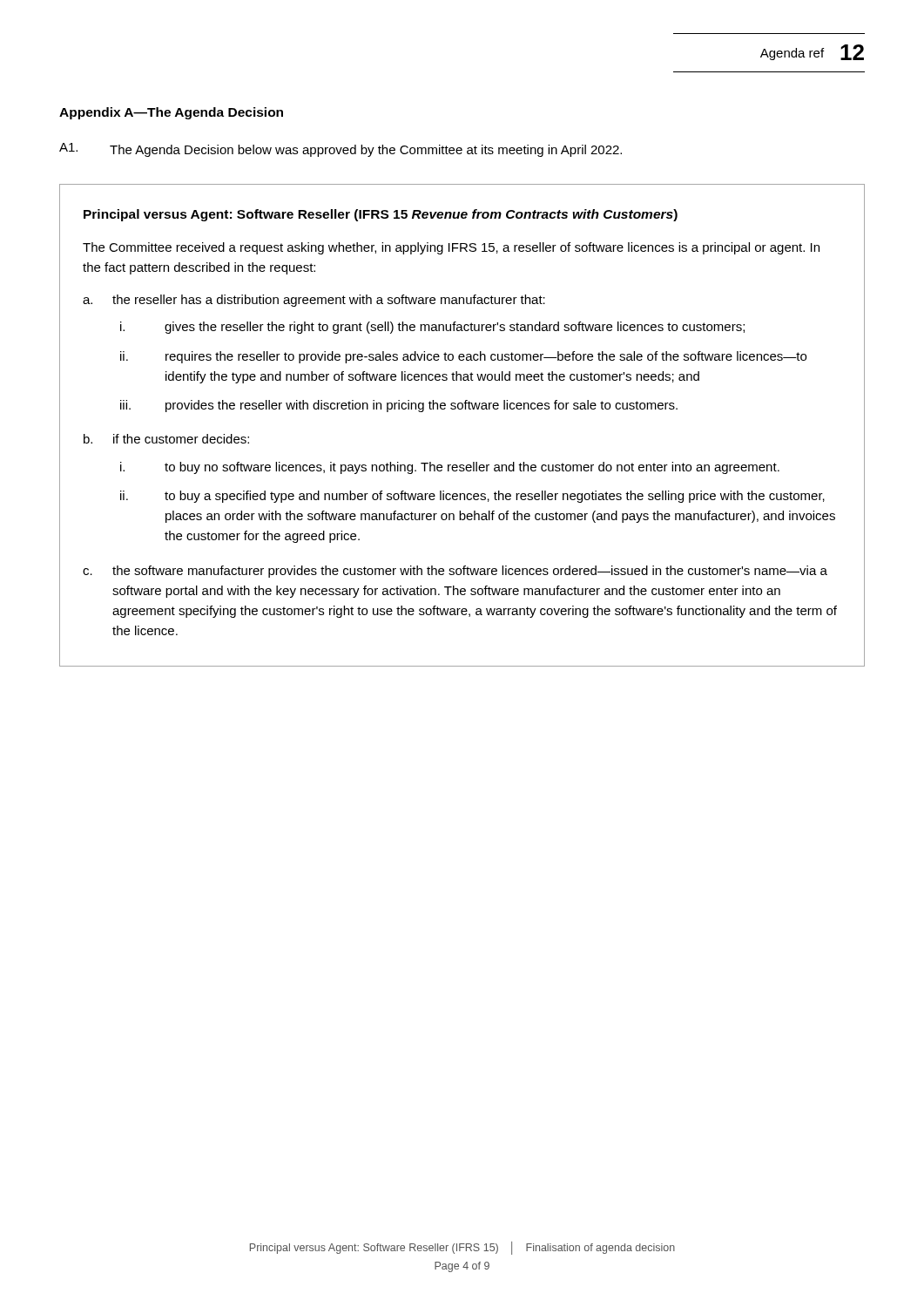Where is the passage that starts "b. if the"?
This screenshot has width=924, height=1307.
[x=462, y=492]
